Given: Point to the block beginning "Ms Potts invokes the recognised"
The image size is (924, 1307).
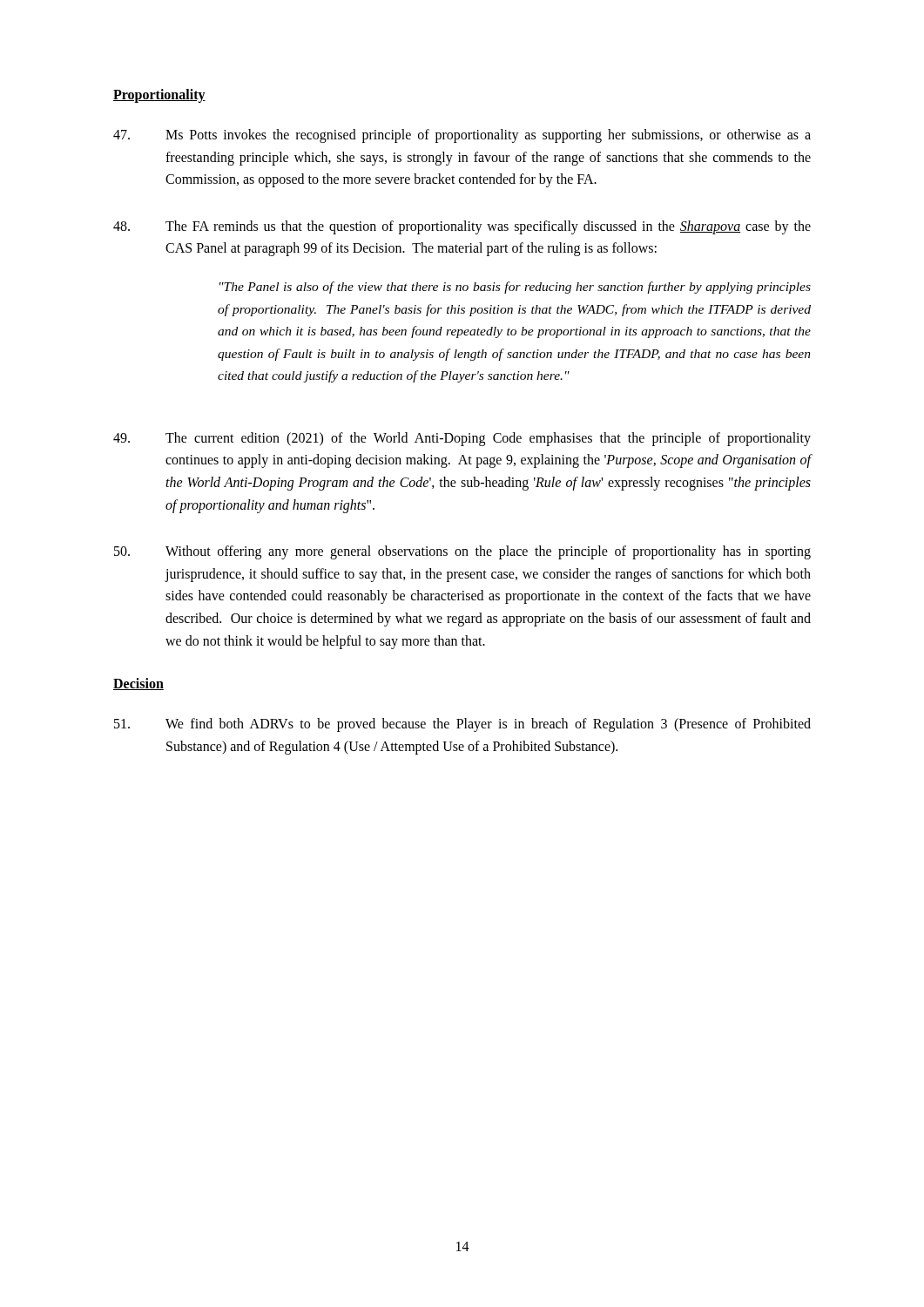Looking at the screenshot, I should coord(462,157).
